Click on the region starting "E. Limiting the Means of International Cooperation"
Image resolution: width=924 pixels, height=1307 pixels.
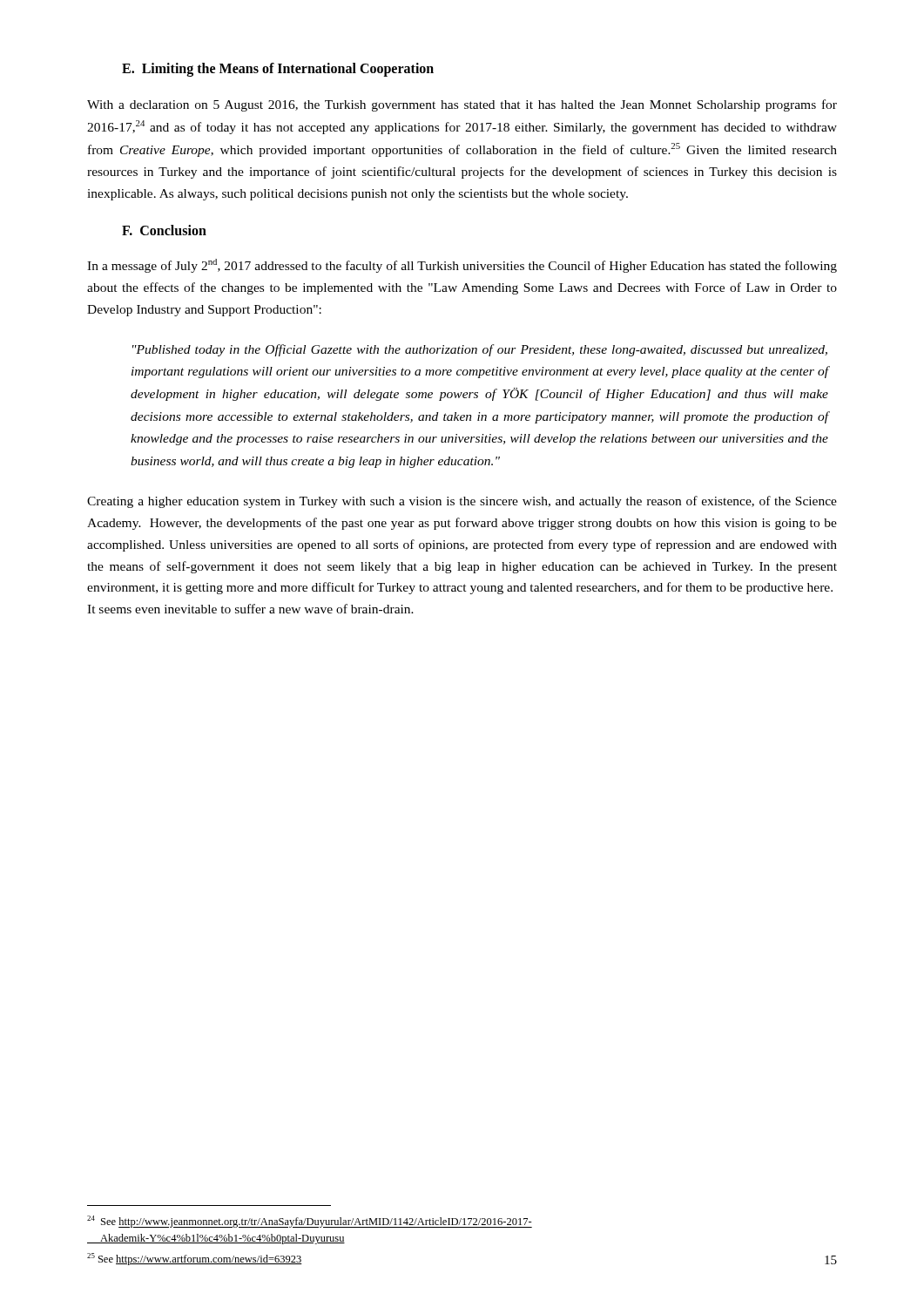278,68
